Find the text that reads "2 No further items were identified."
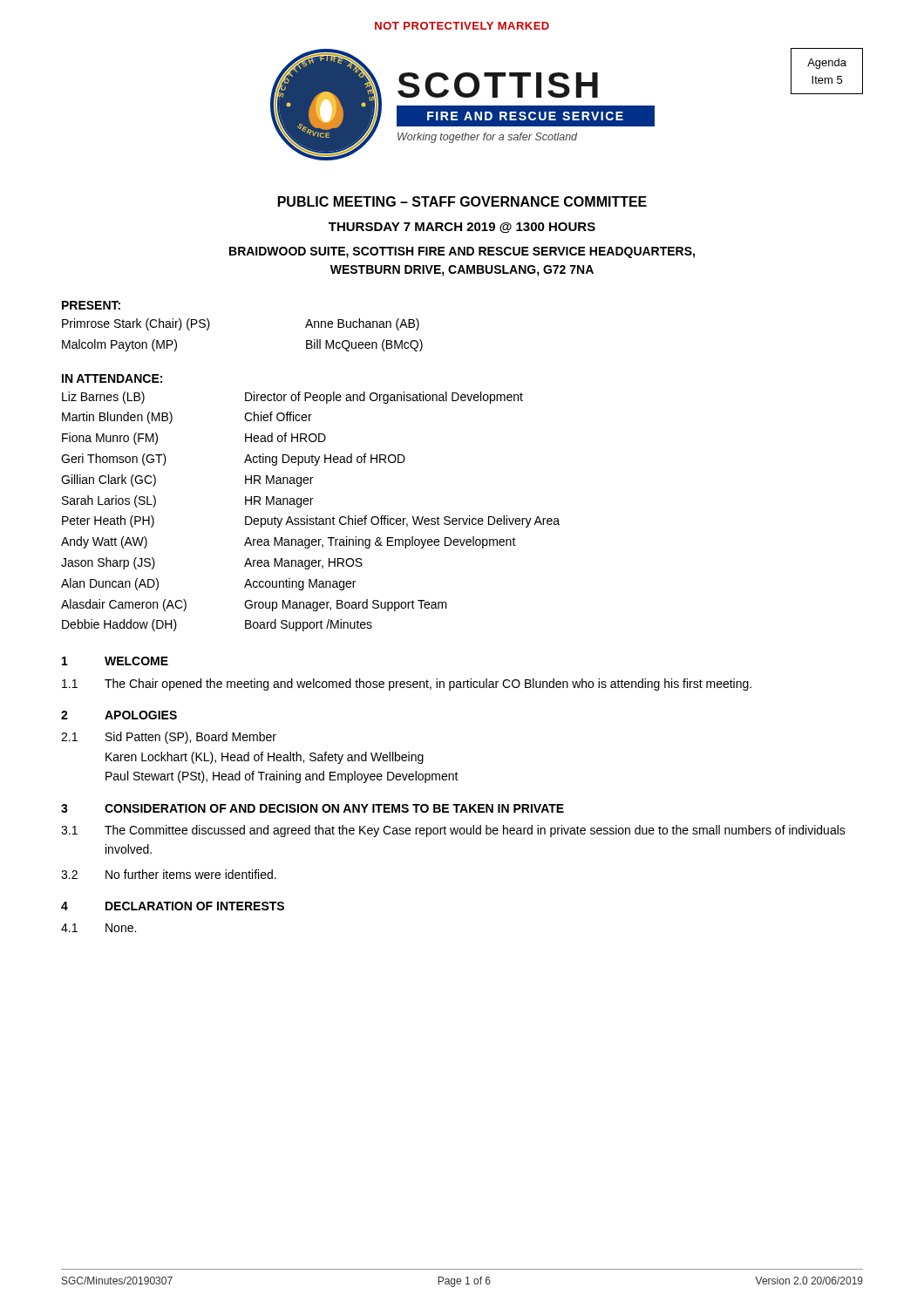Screen dimensions: 1308x924 pyautogui.click(x=169, y=874)
